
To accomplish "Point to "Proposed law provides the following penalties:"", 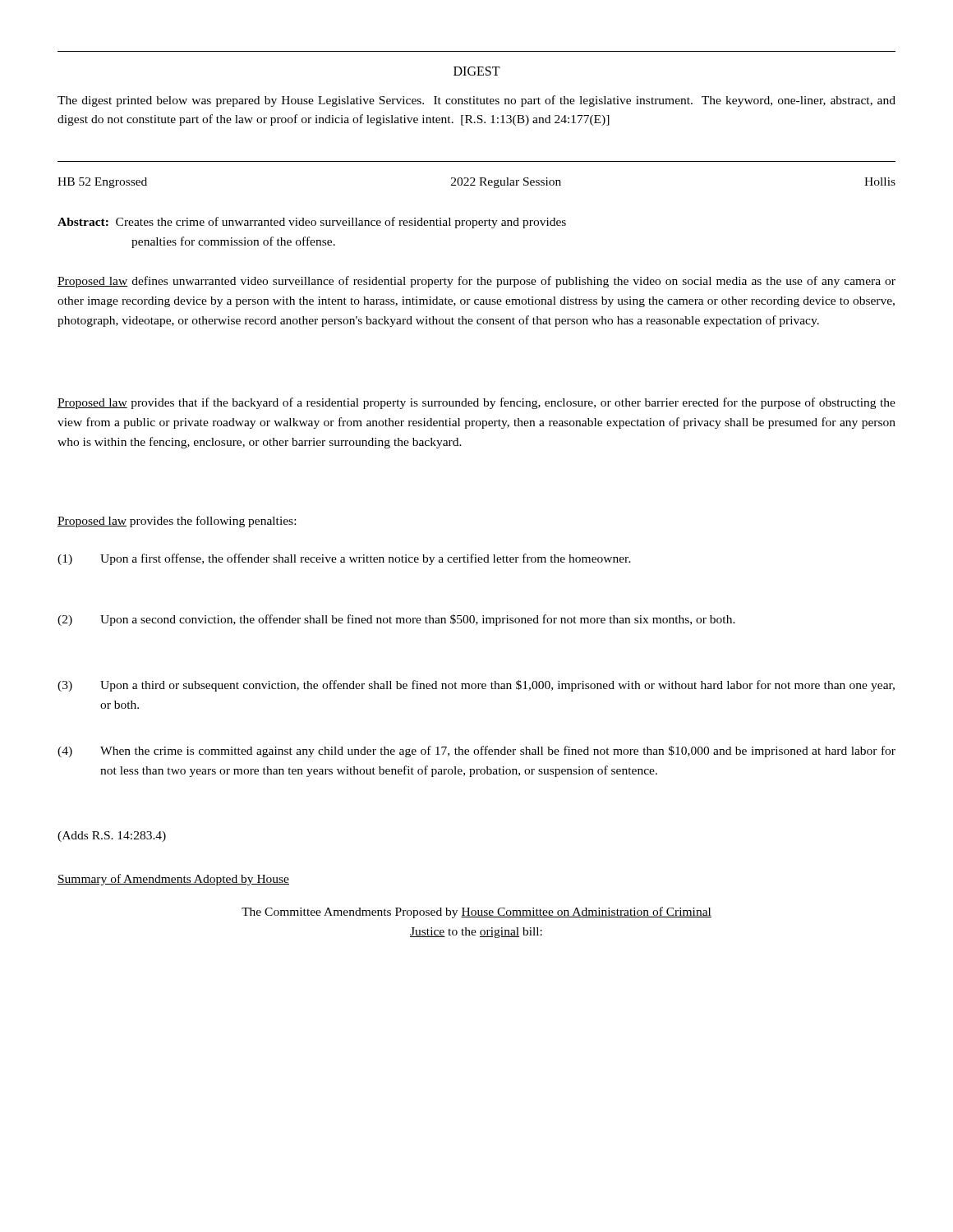I will [177, 520].
